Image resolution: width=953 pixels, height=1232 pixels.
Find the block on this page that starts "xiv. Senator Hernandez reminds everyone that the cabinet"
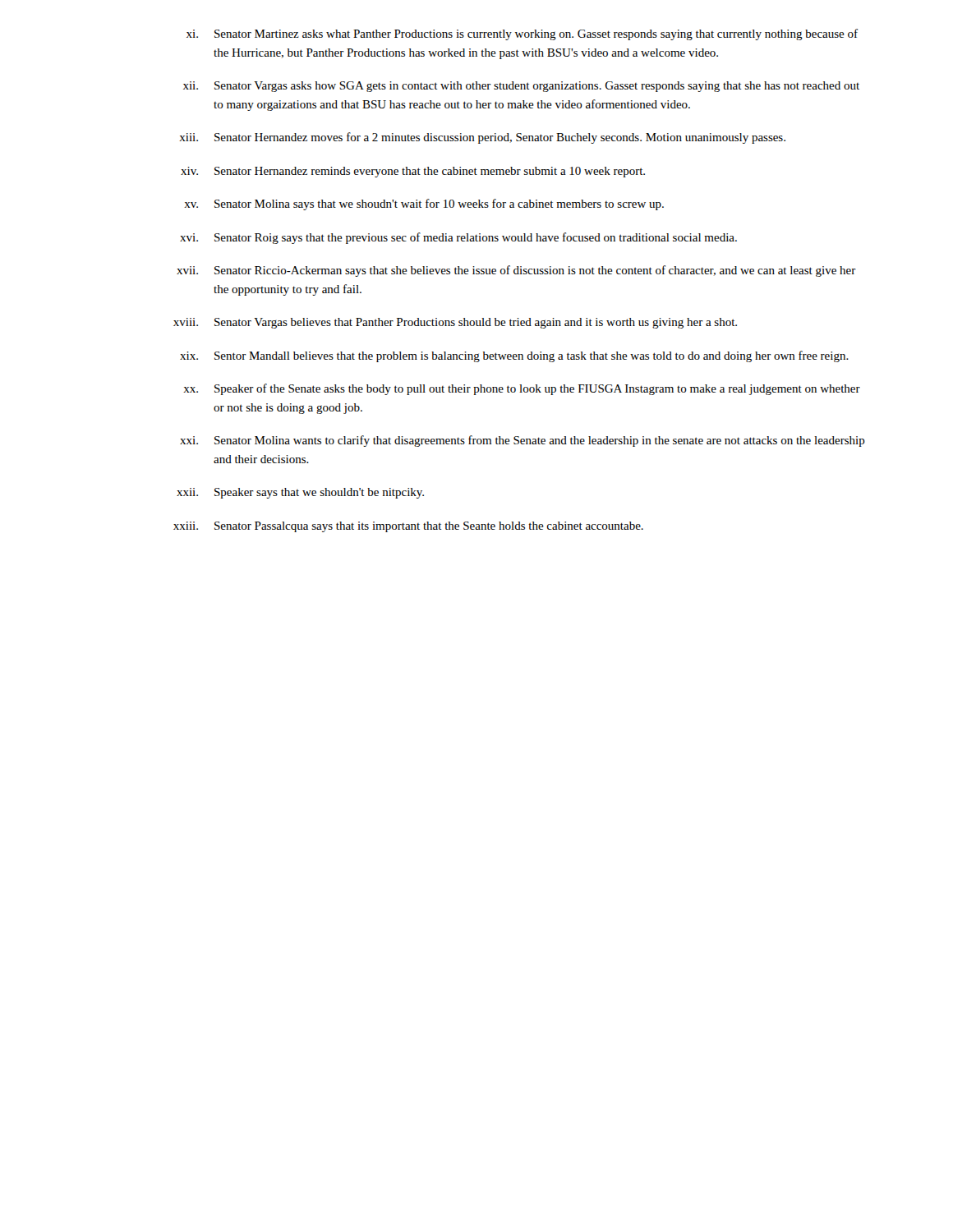(x=509, y=171)
